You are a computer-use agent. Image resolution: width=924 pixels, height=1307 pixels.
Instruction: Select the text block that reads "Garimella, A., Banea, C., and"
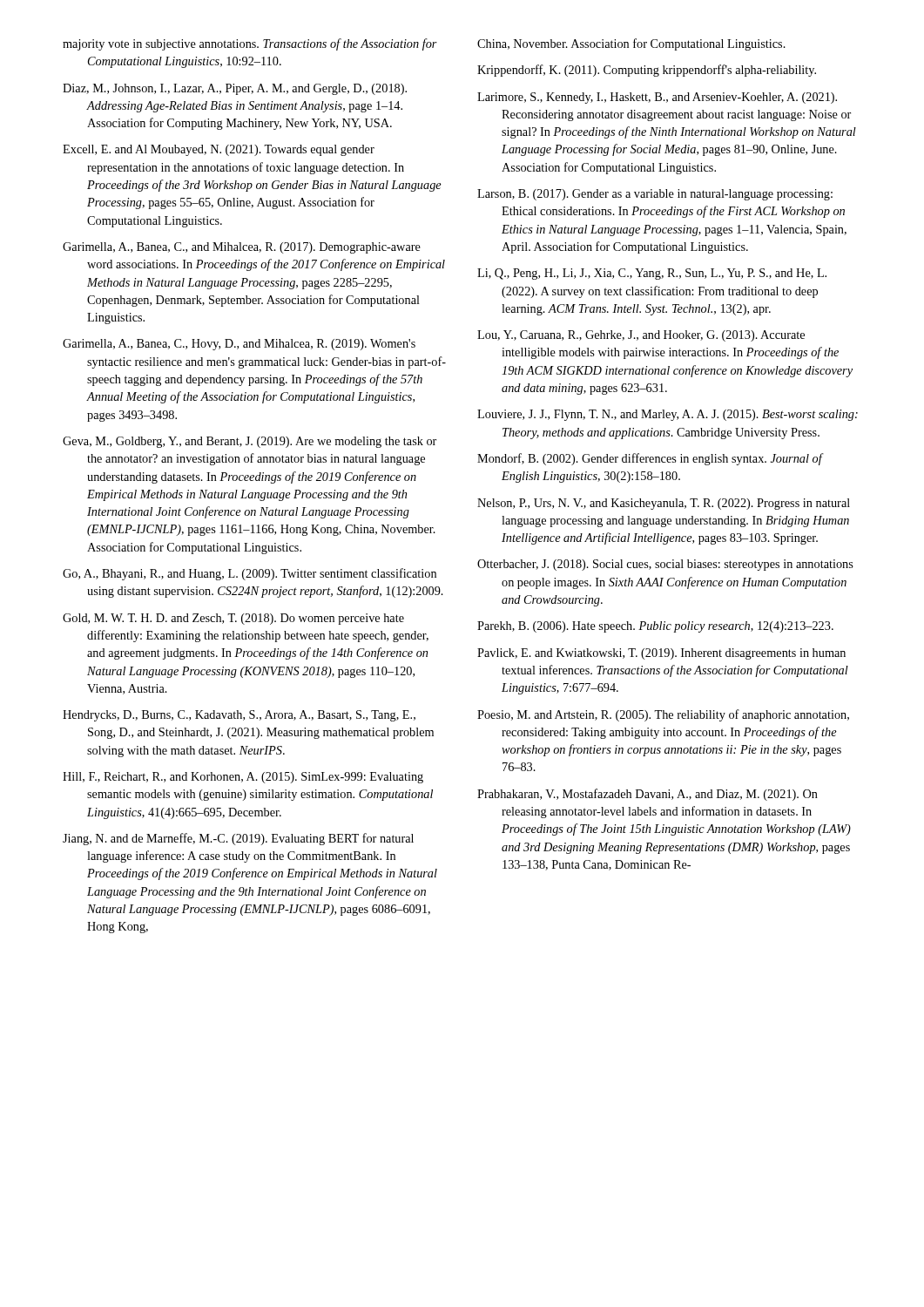click(254, 282)
